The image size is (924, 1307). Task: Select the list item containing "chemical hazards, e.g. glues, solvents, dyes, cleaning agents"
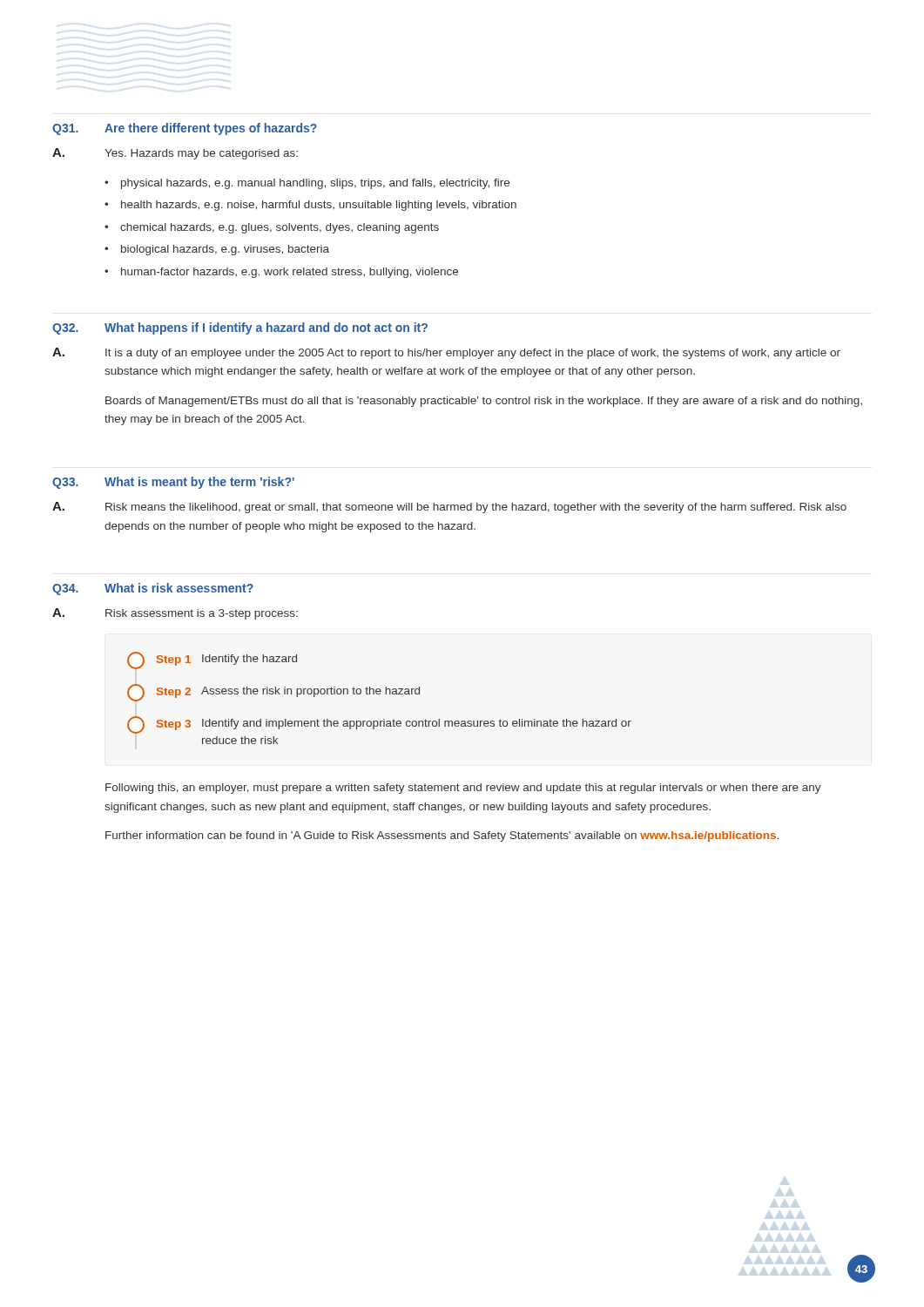[280, 227]
